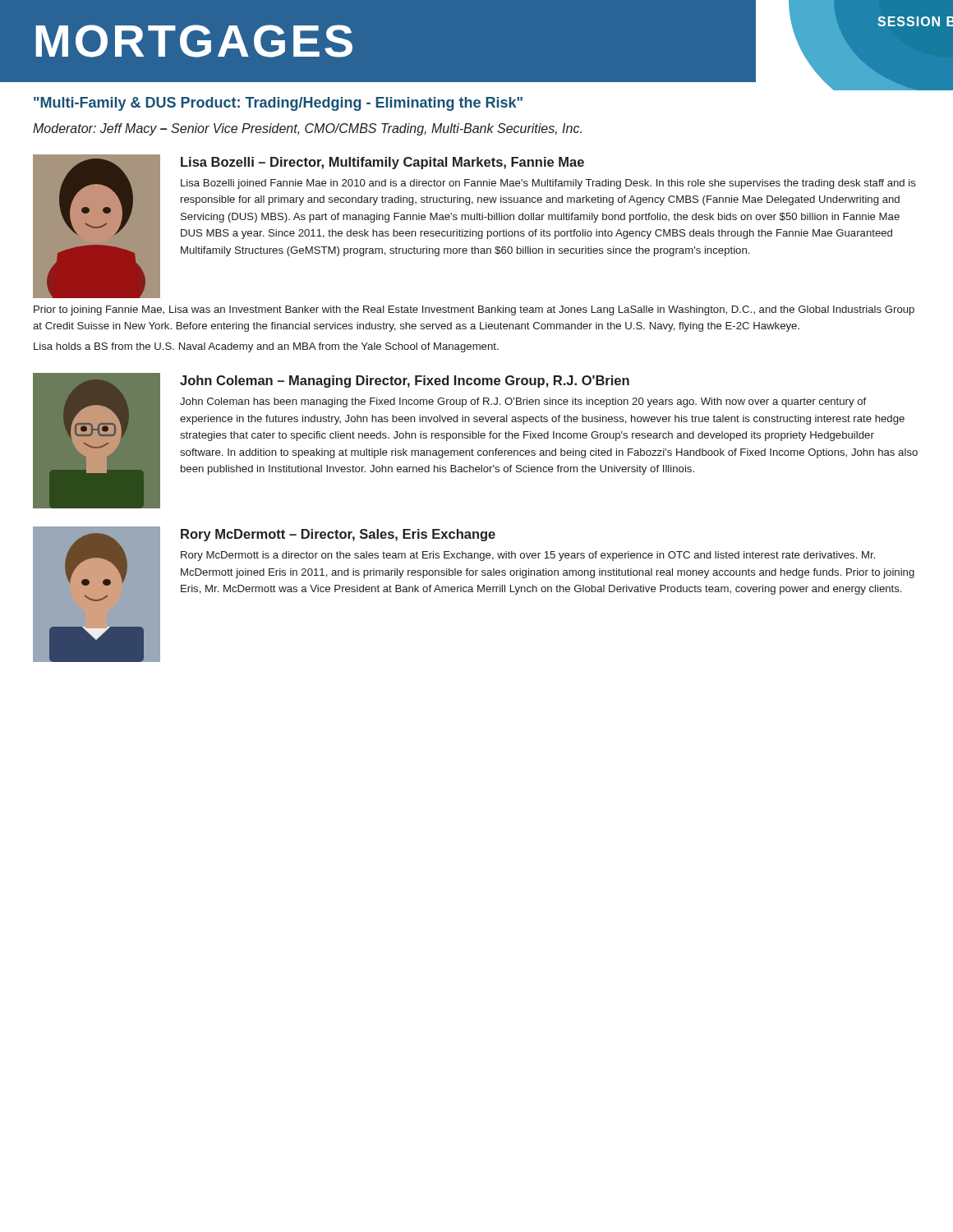Screen dimensions: 1232x953
Task: Navigate to the block starting "Lisa holds a BS from"
Action: [266, 346]
